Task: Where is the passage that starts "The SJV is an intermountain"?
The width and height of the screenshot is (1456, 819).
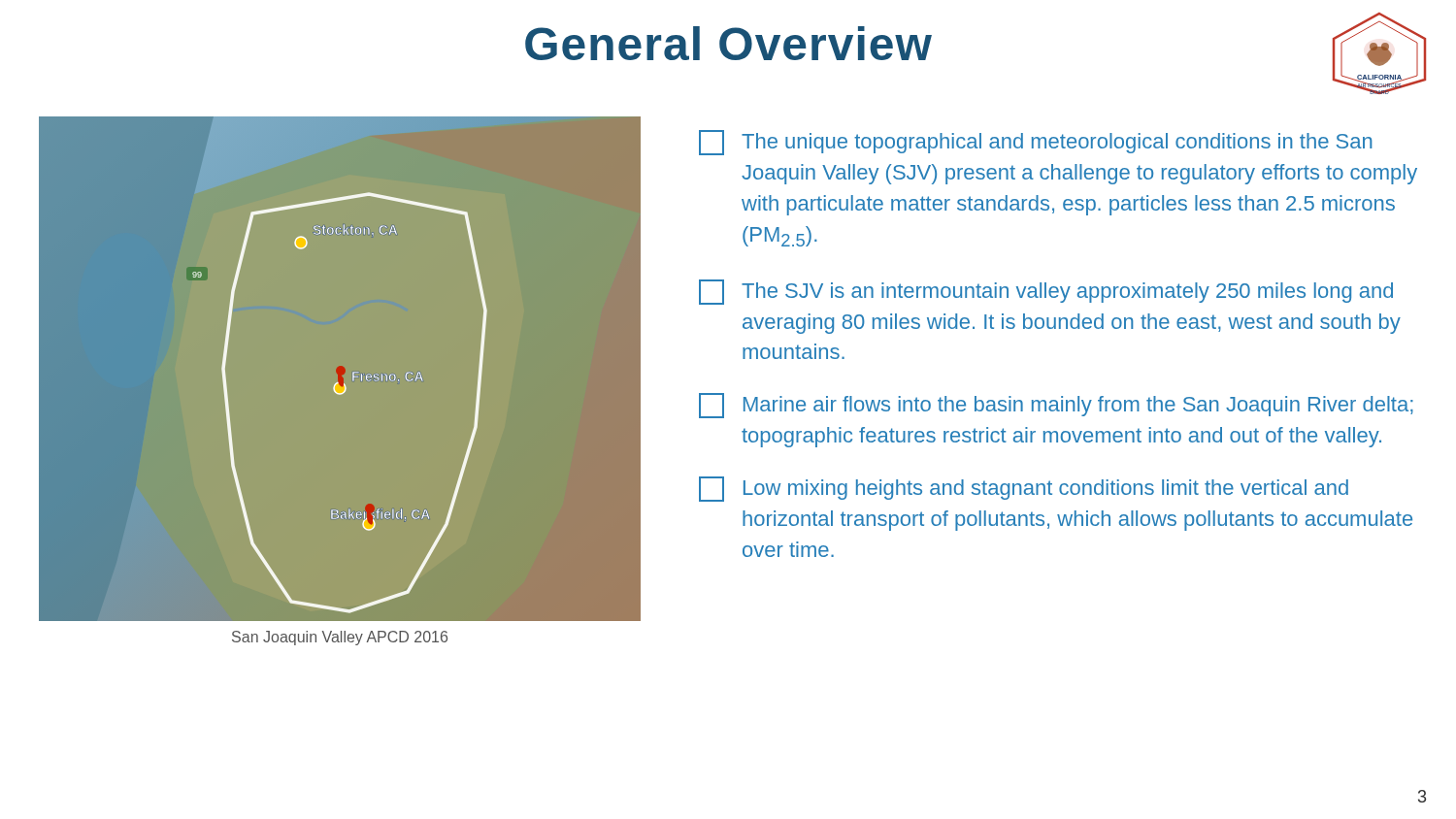Action: tap(1063, 322)
